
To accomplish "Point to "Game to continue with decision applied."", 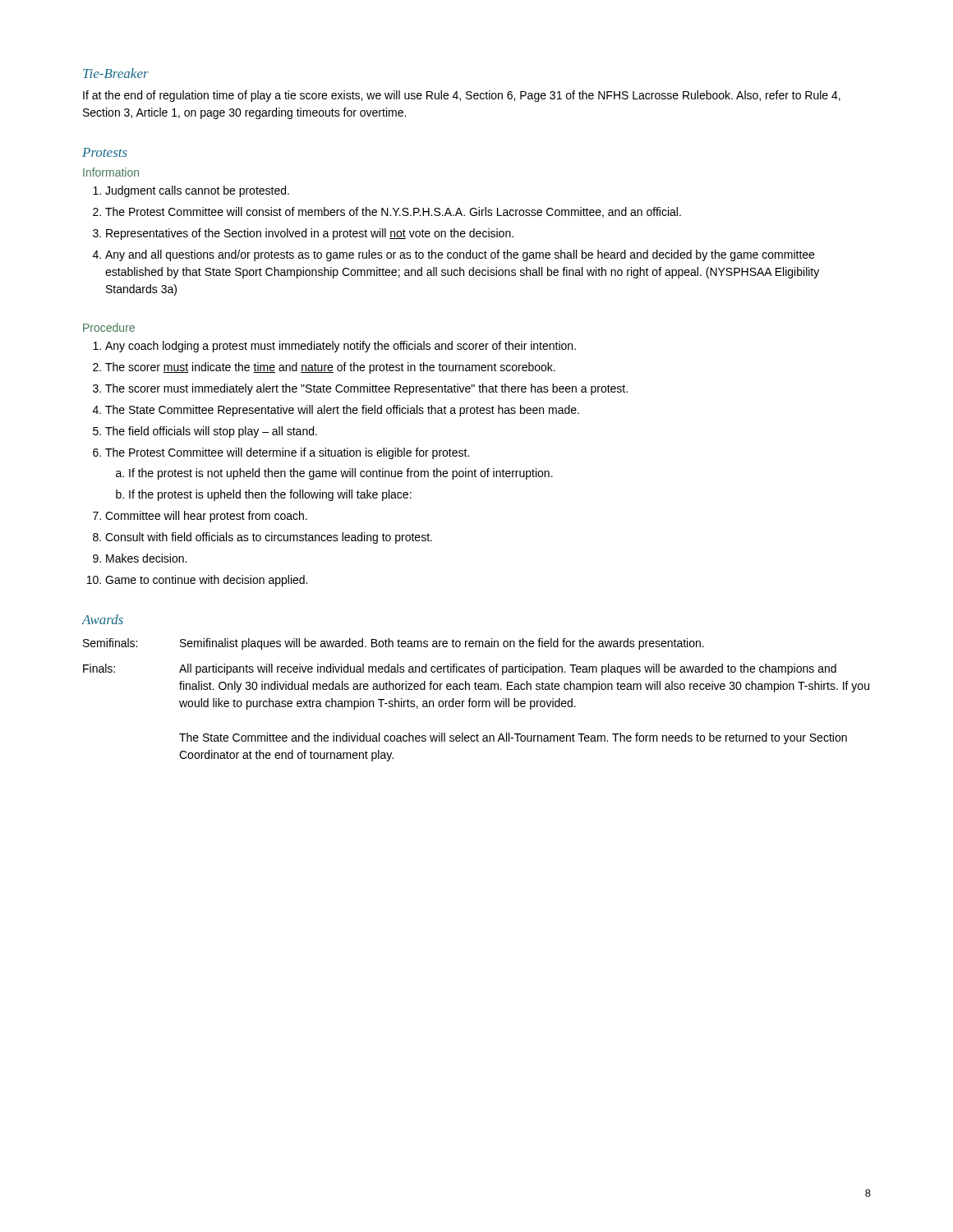I will [x=207, y=580].
